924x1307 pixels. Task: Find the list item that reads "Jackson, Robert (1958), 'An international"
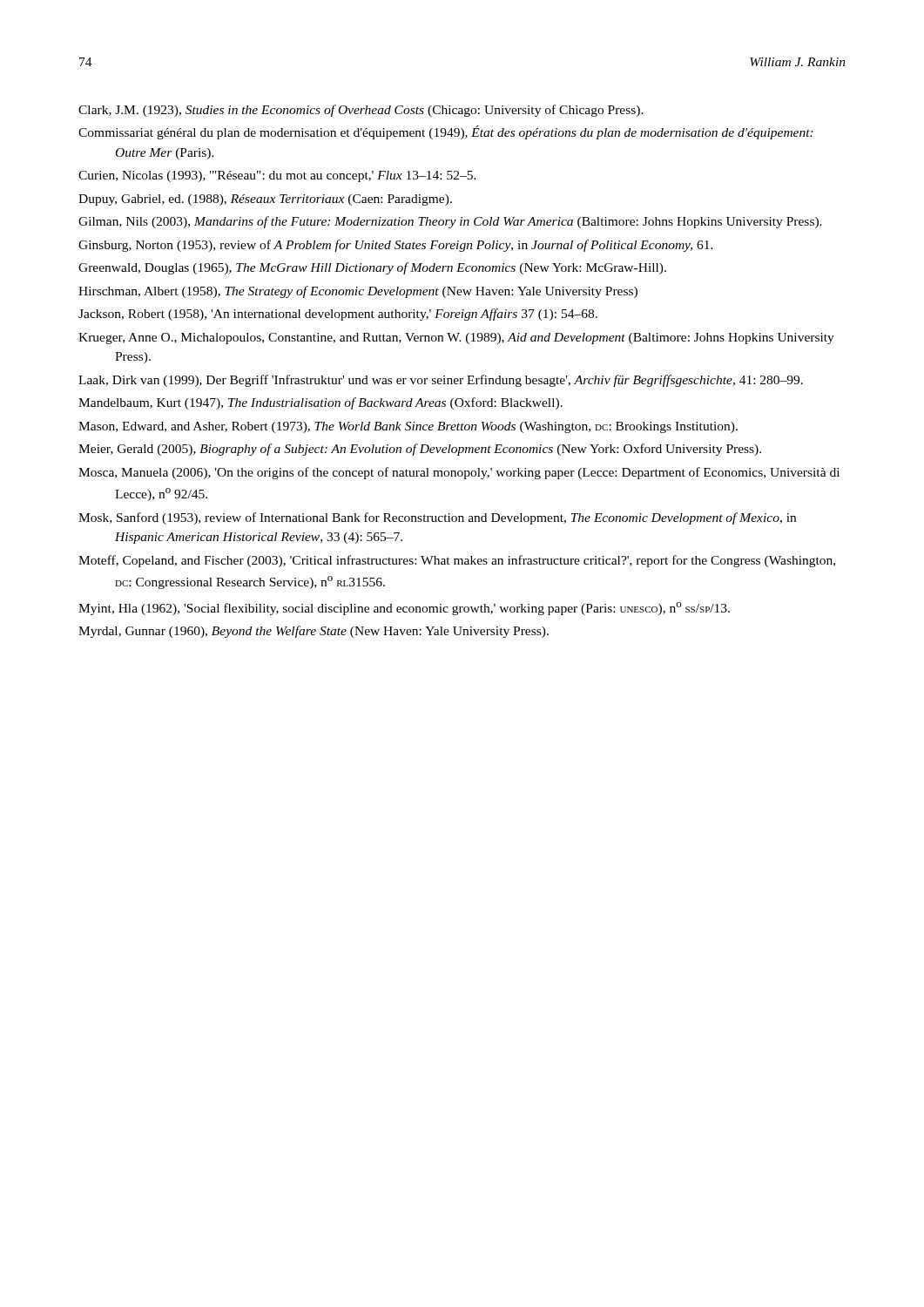[x=338, y=313]
